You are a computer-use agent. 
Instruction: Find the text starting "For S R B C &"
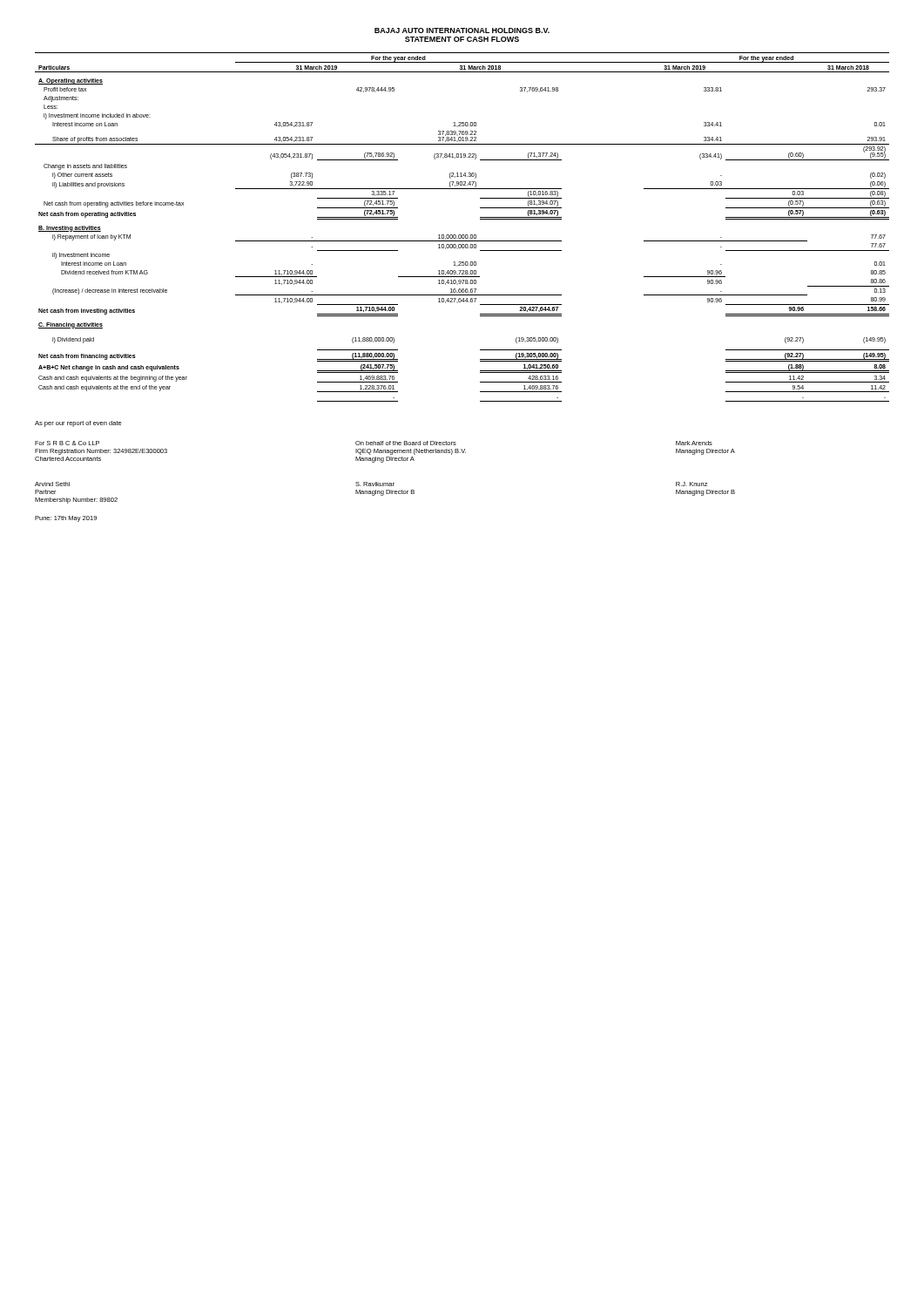point(101,451)
